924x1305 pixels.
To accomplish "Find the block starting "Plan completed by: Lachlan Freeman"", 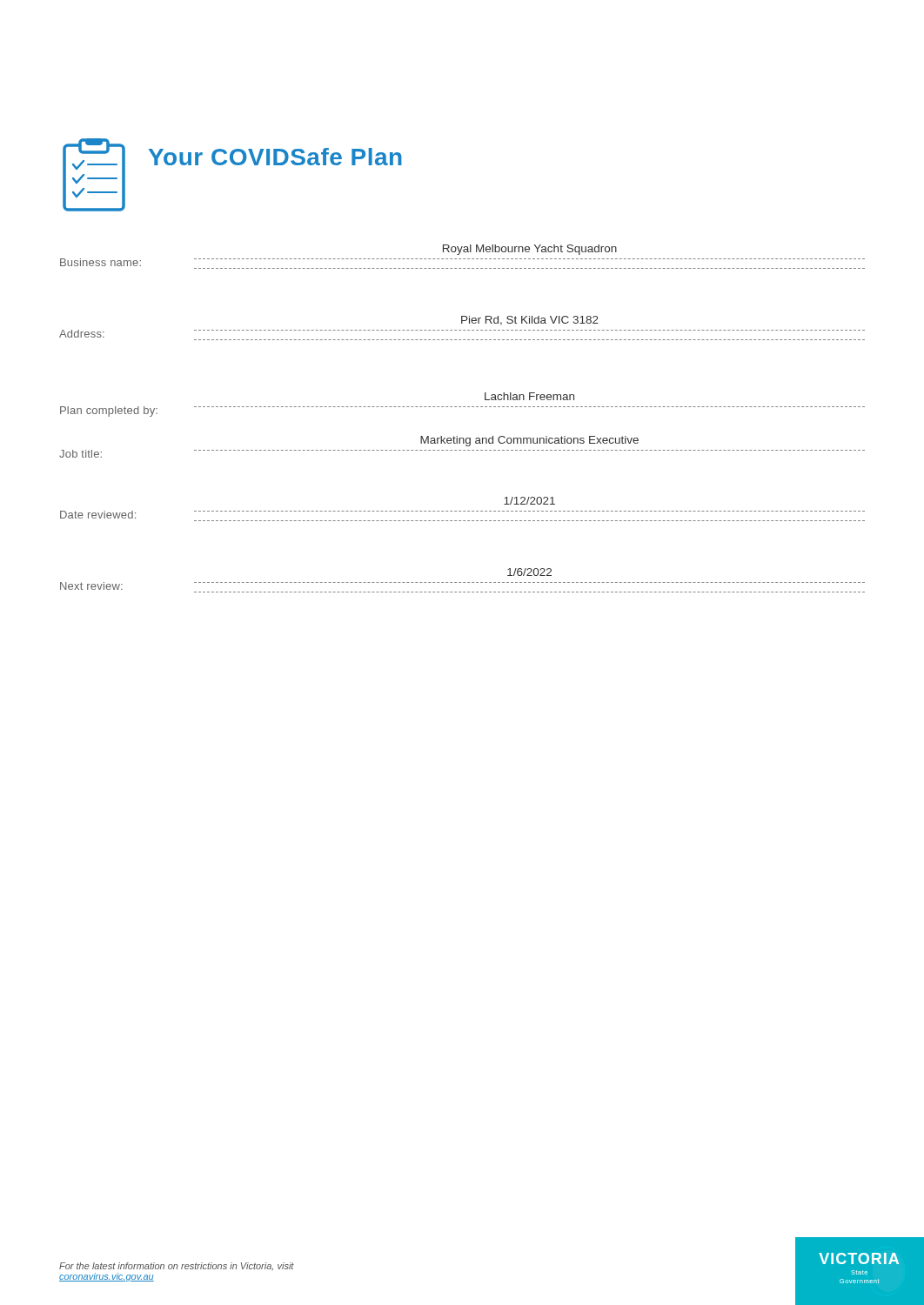I will point(462,403).
